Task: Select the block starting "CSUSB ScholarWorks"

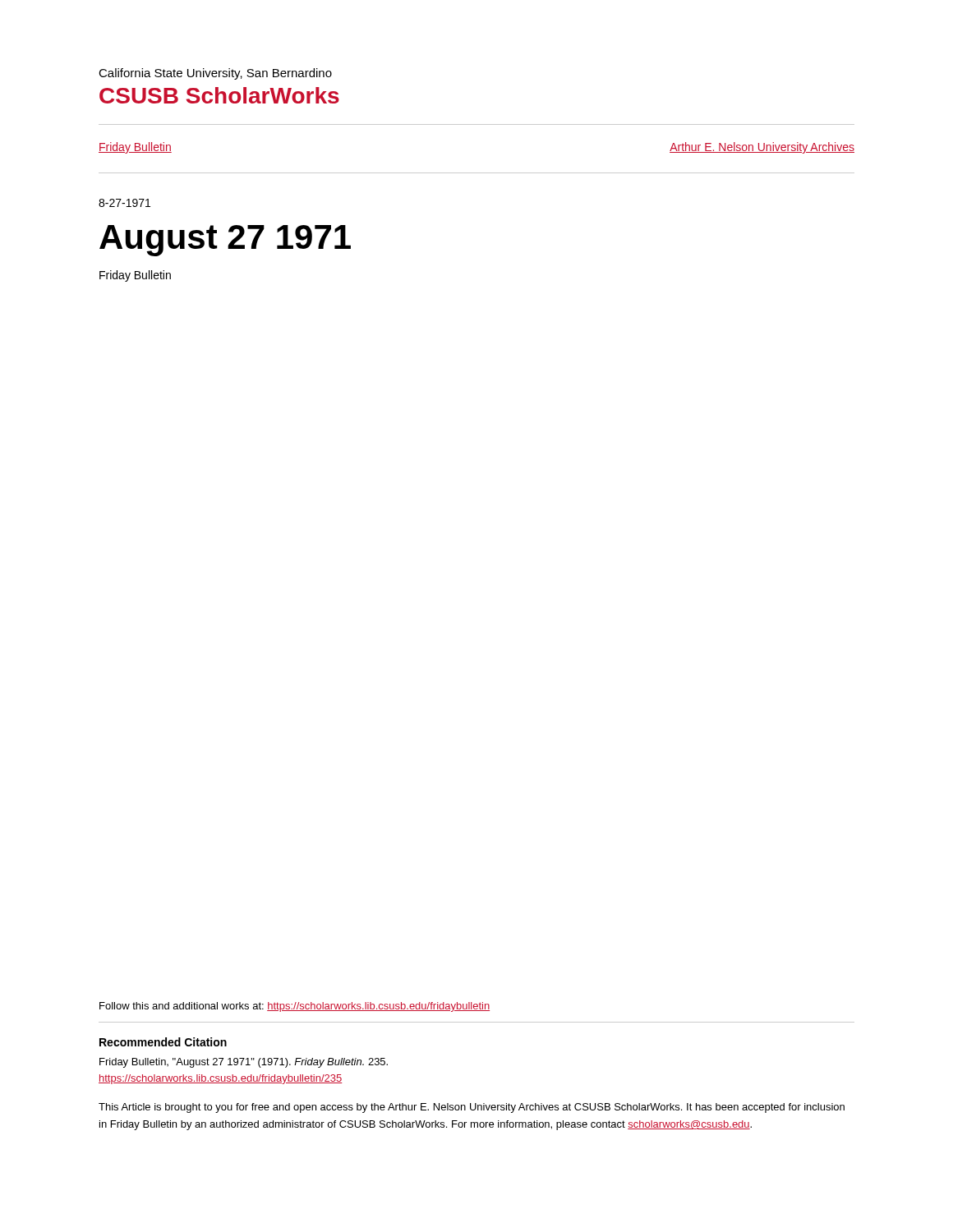Action: pyautogui.click(x=219, y=95)
